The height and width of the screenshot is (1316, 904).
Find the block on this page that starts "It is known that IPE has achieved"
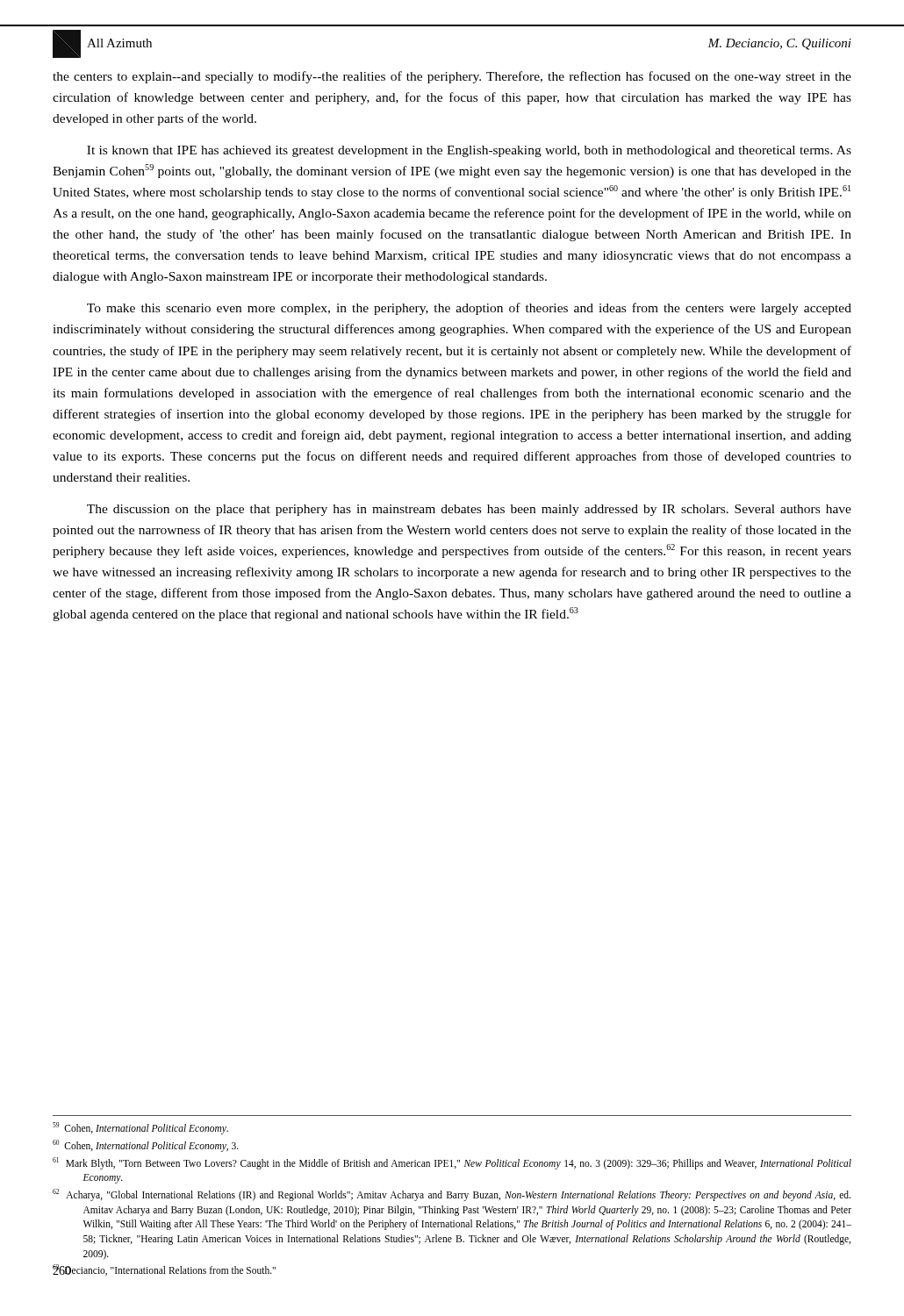452,213
